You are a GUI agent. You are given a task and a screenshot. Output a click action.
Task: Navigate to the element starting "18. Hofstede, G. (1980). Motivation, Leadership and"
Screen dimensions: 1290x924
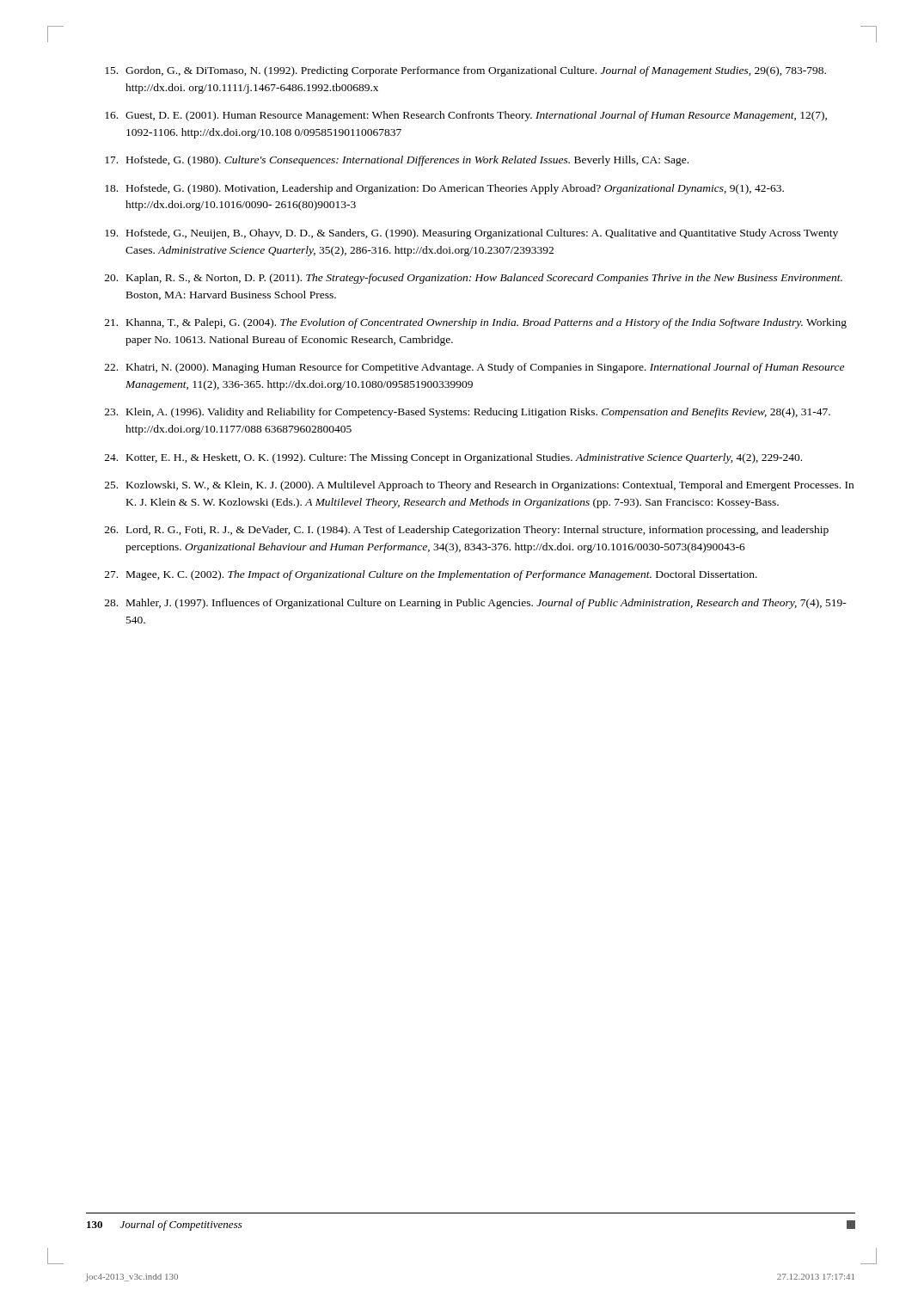point(471,196)
